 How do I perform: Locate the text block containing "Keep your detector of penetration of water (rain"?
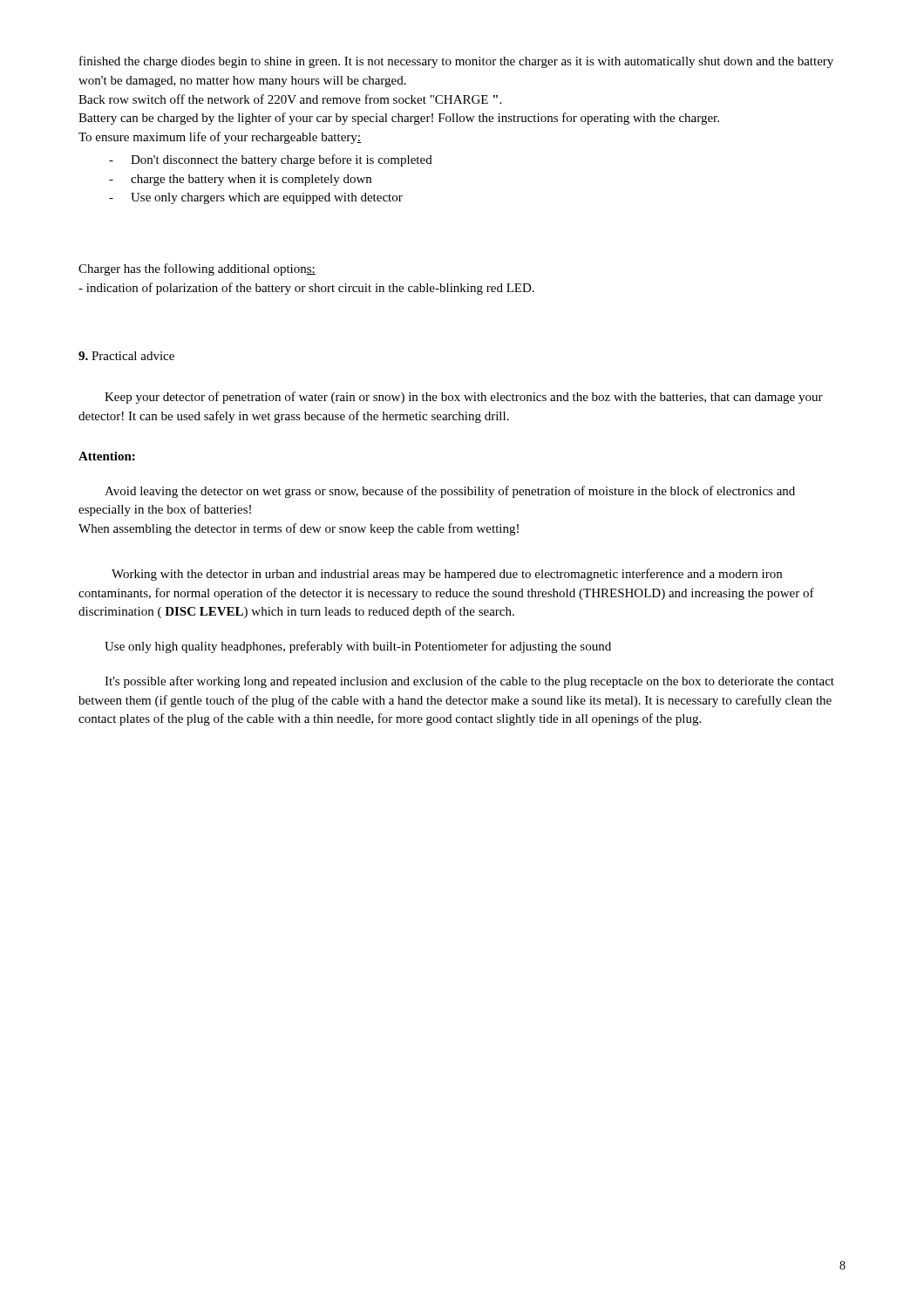(x=450, y=406)
